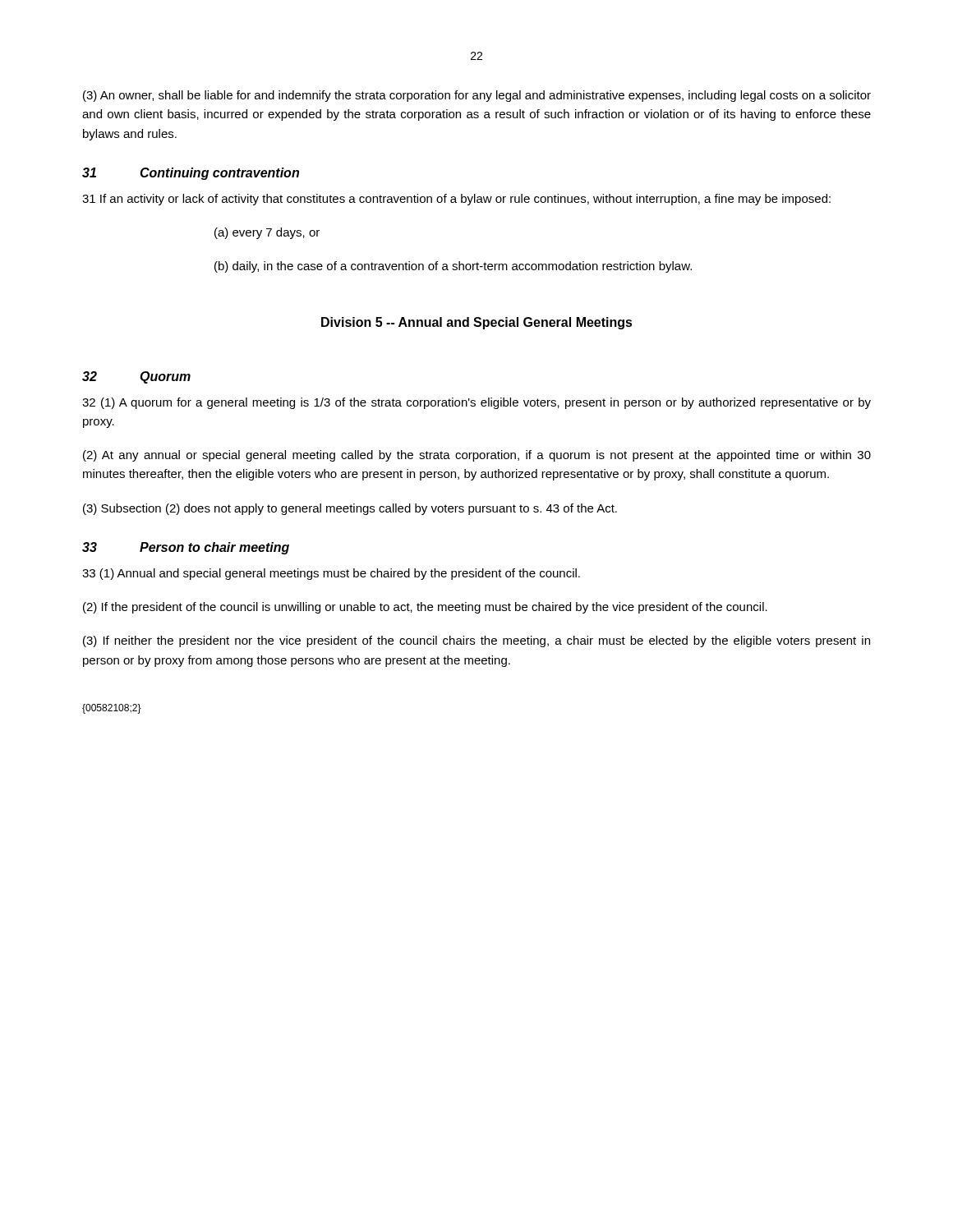The height and width of the screenshot is (1232, 953).
Task: Select the text block with the text "(2) If the president of"
Action: (x=425, y=607)
